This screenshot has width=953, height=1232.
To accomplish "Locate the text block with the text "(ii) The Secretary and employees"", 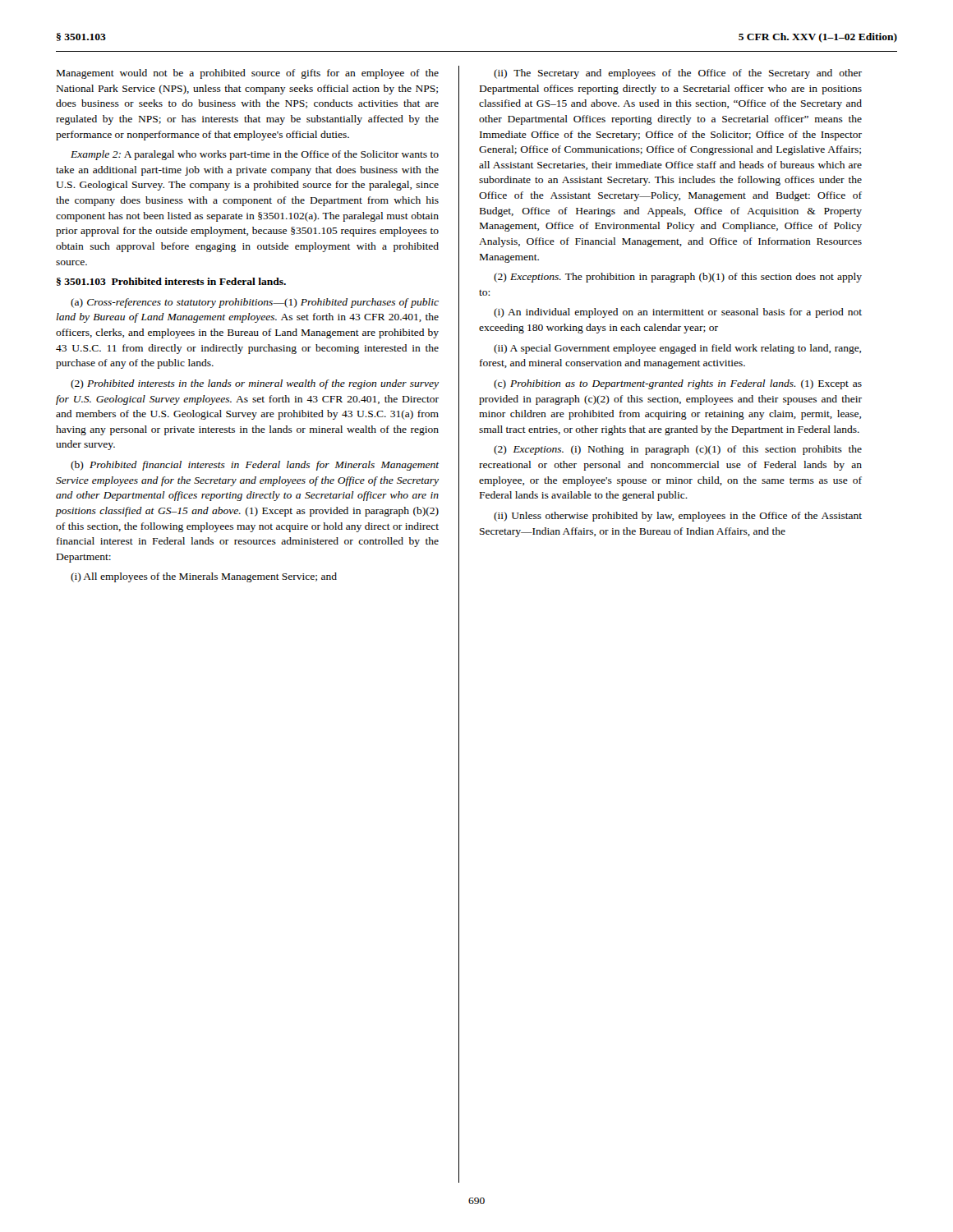I will [670, 165].
